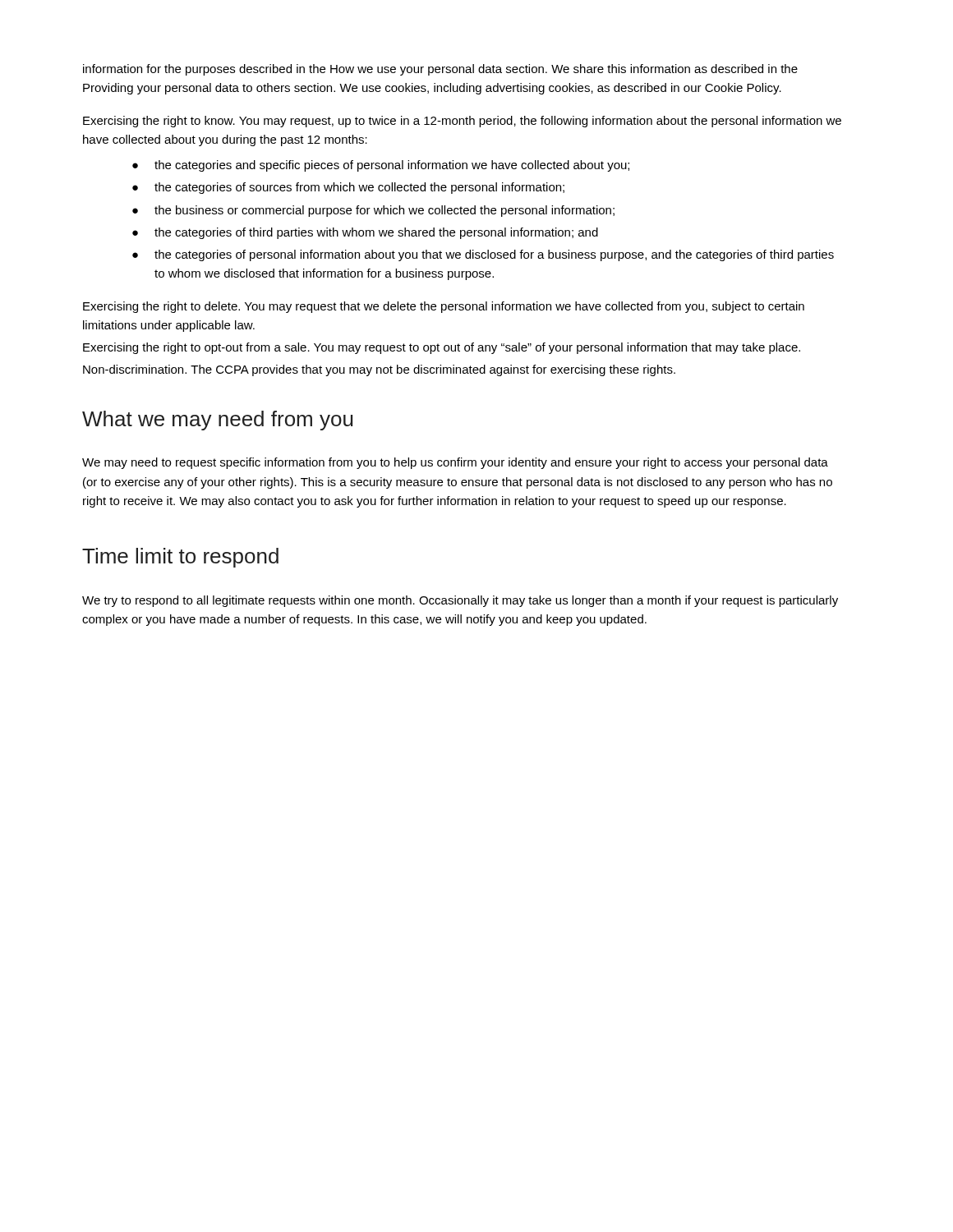Locate the passage starting "Exercising the right to know. You may request,"
The height and width of the screenshot is (1232, 953).
click(462, 129)
